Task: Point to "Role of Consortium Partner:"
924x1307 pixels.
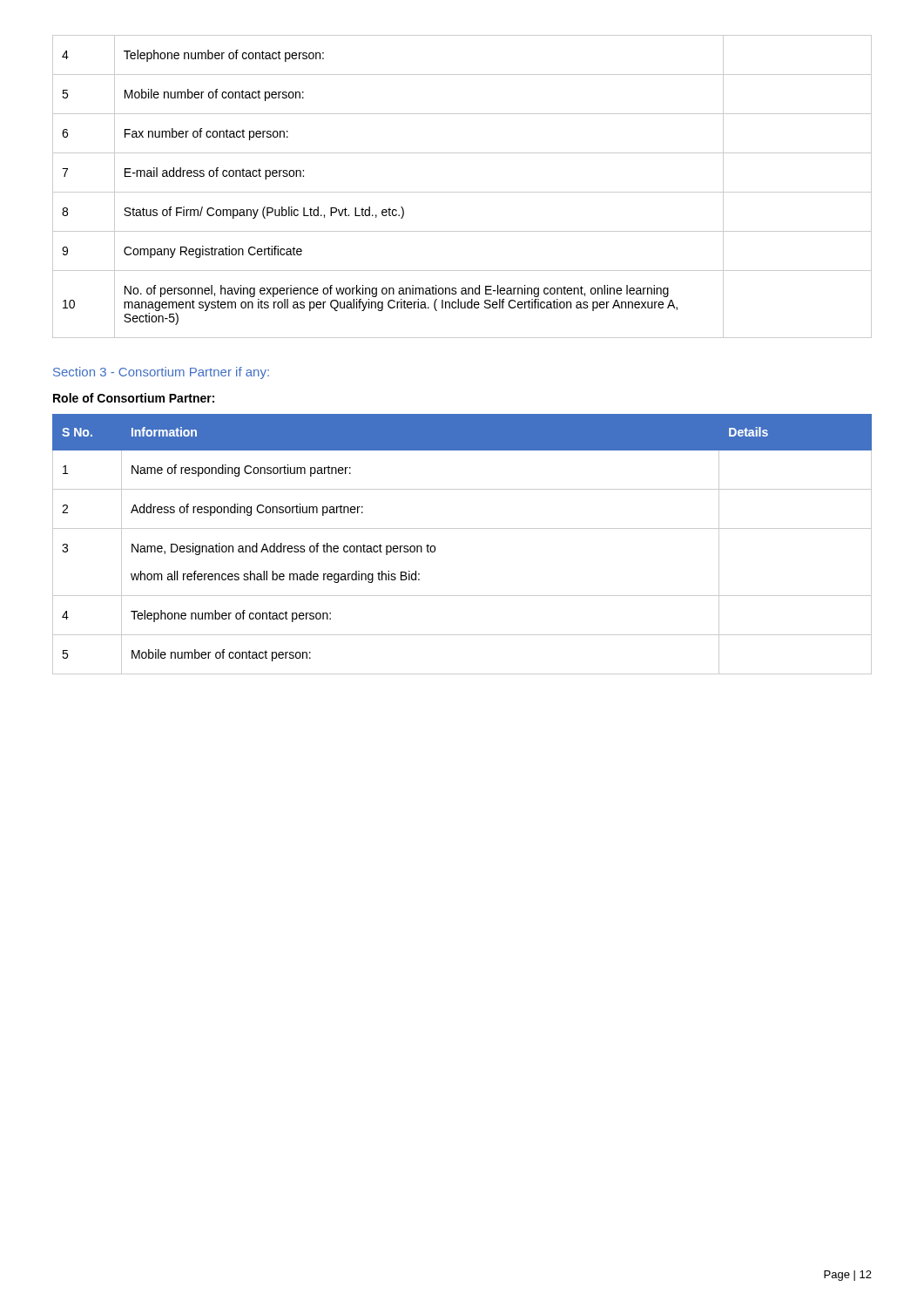Action: pos(134,398)
